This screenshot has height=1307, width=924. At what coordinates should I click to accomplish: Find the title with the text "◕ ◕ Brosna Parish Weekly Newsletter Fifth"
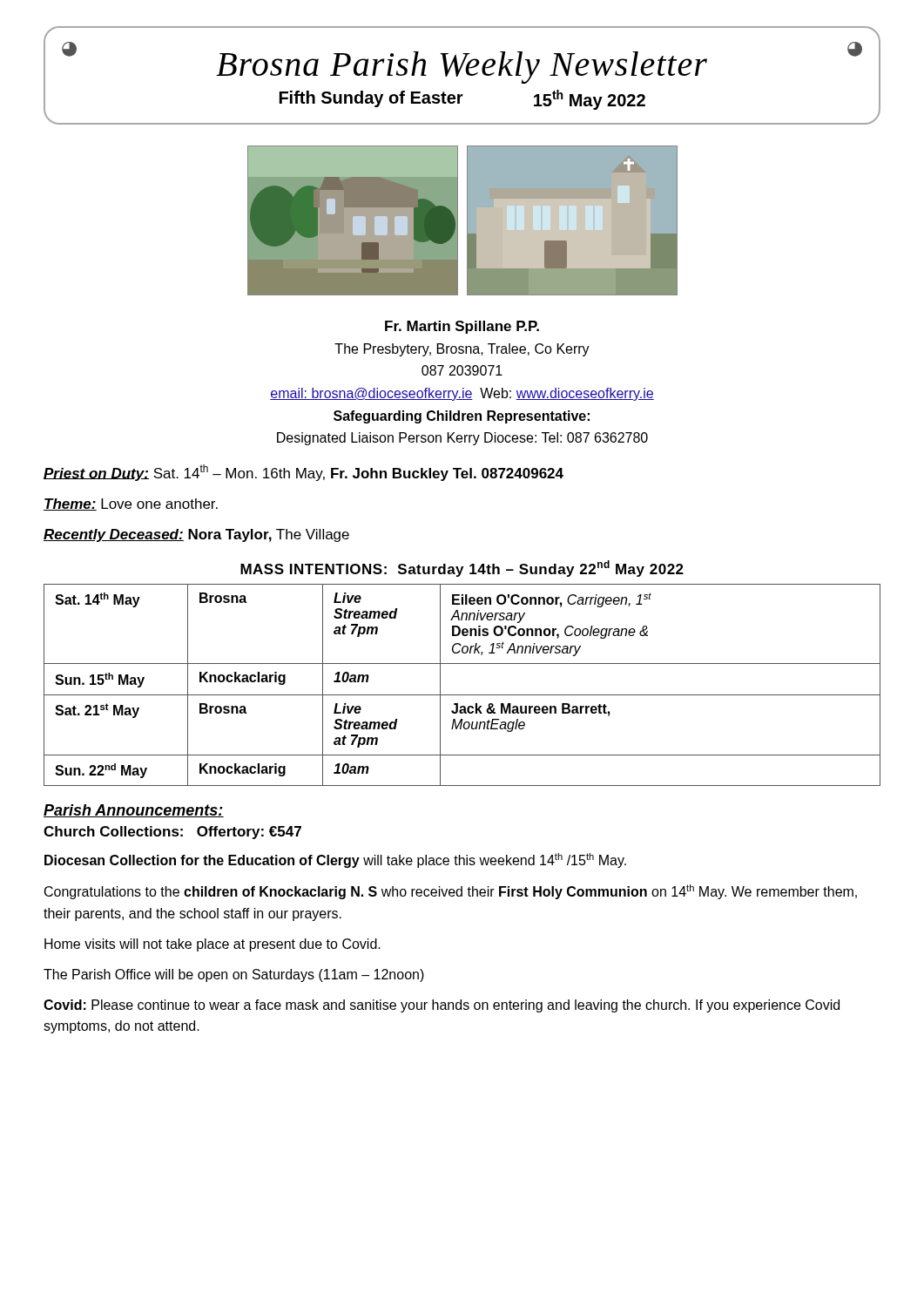(462, 73)
